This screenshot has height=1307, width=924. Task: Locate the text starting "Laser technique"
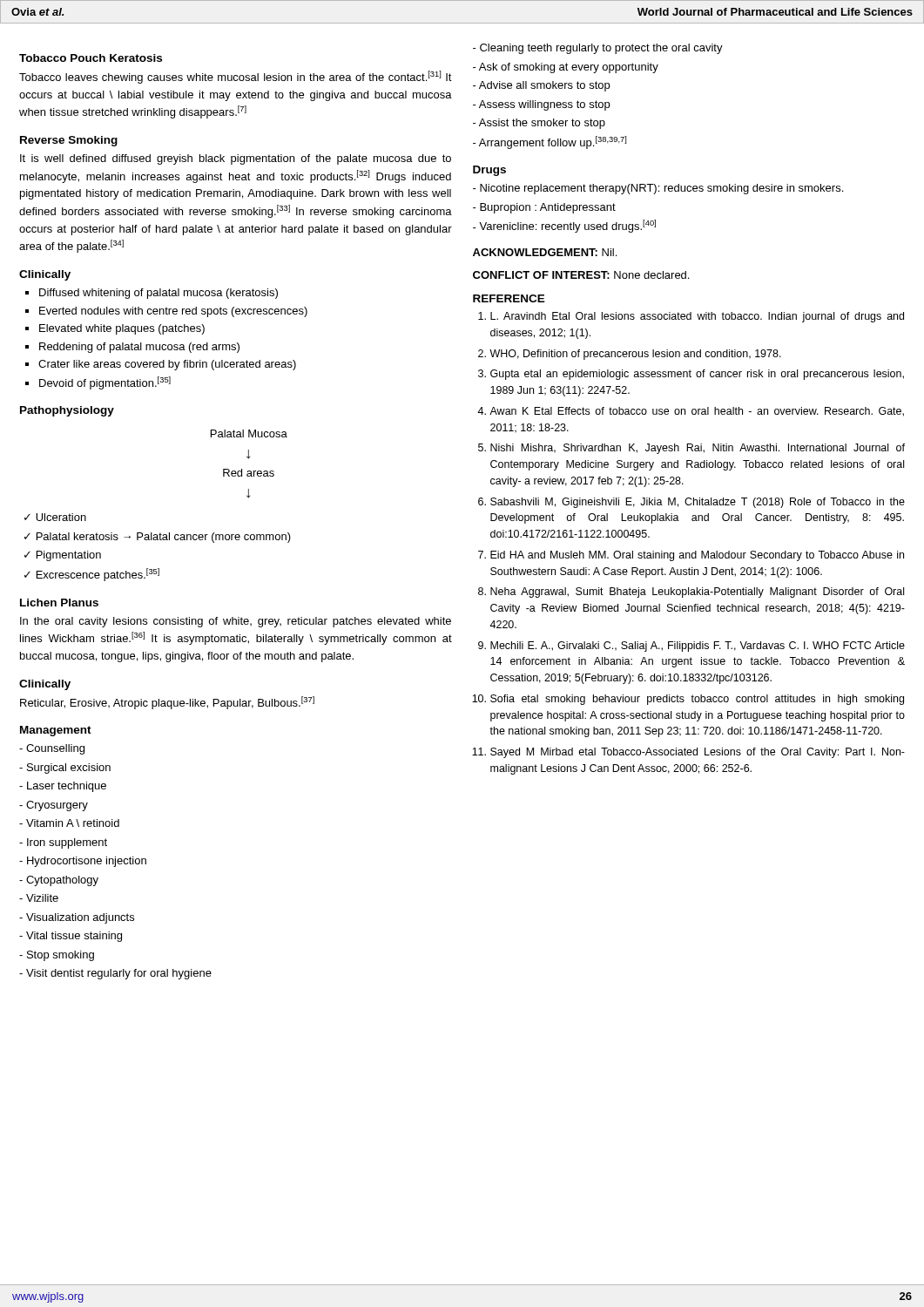(66, 786)
